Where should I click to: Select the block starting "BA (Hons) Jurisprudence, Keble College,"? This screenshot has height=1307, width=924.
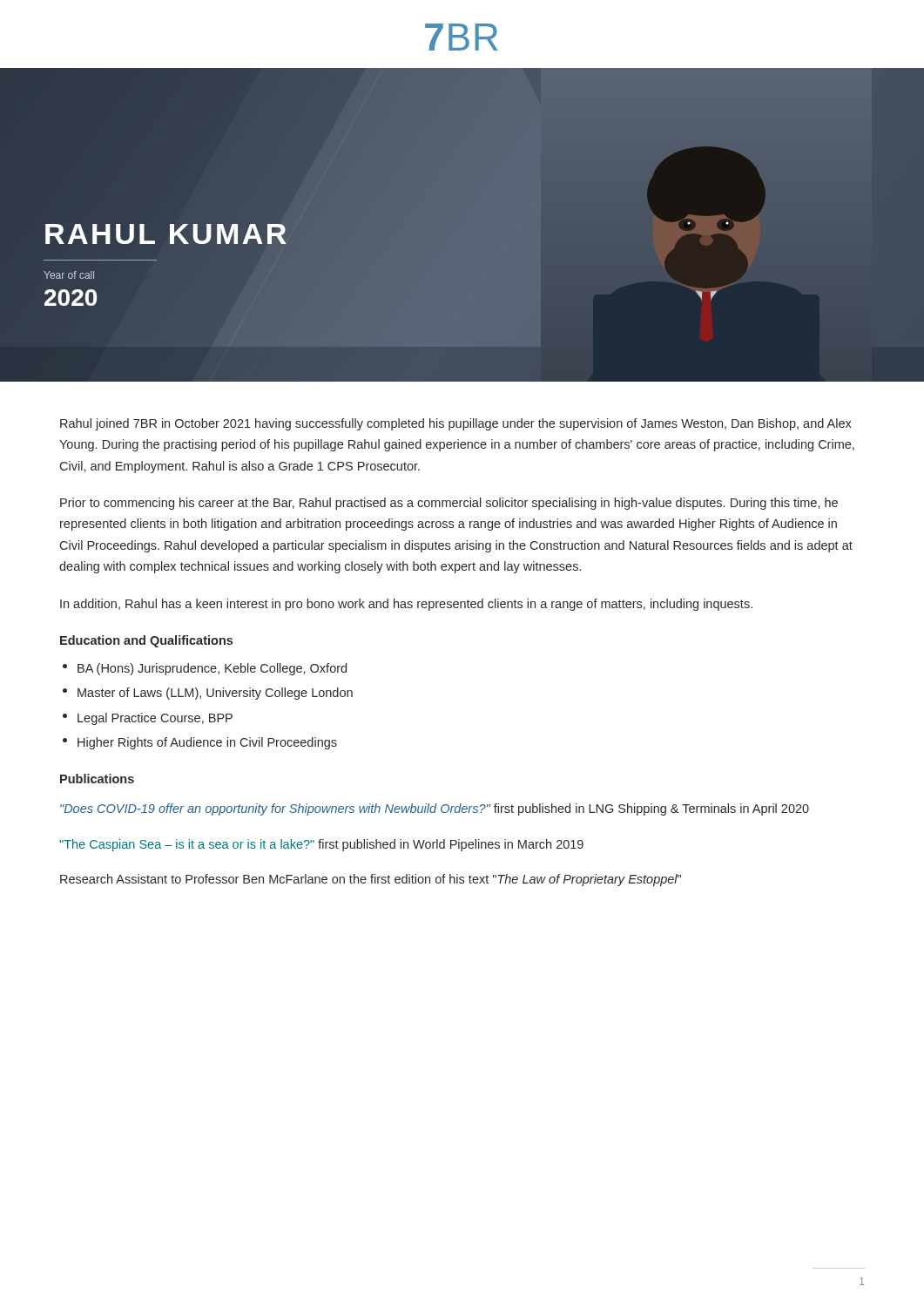click(205, 668)
